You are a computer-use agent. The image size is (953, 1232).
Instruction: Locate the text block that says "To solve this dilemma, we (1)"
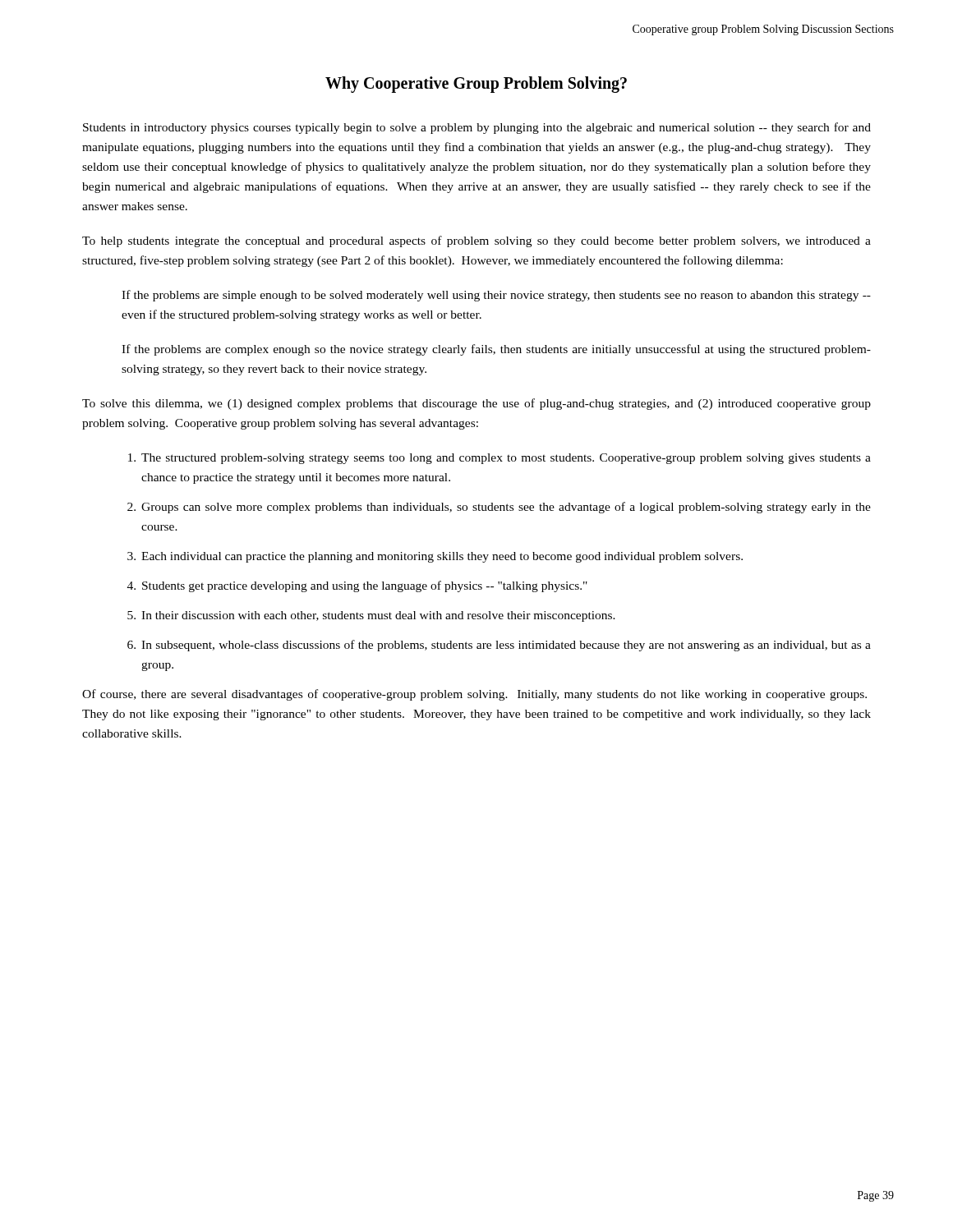coord(476,413)
